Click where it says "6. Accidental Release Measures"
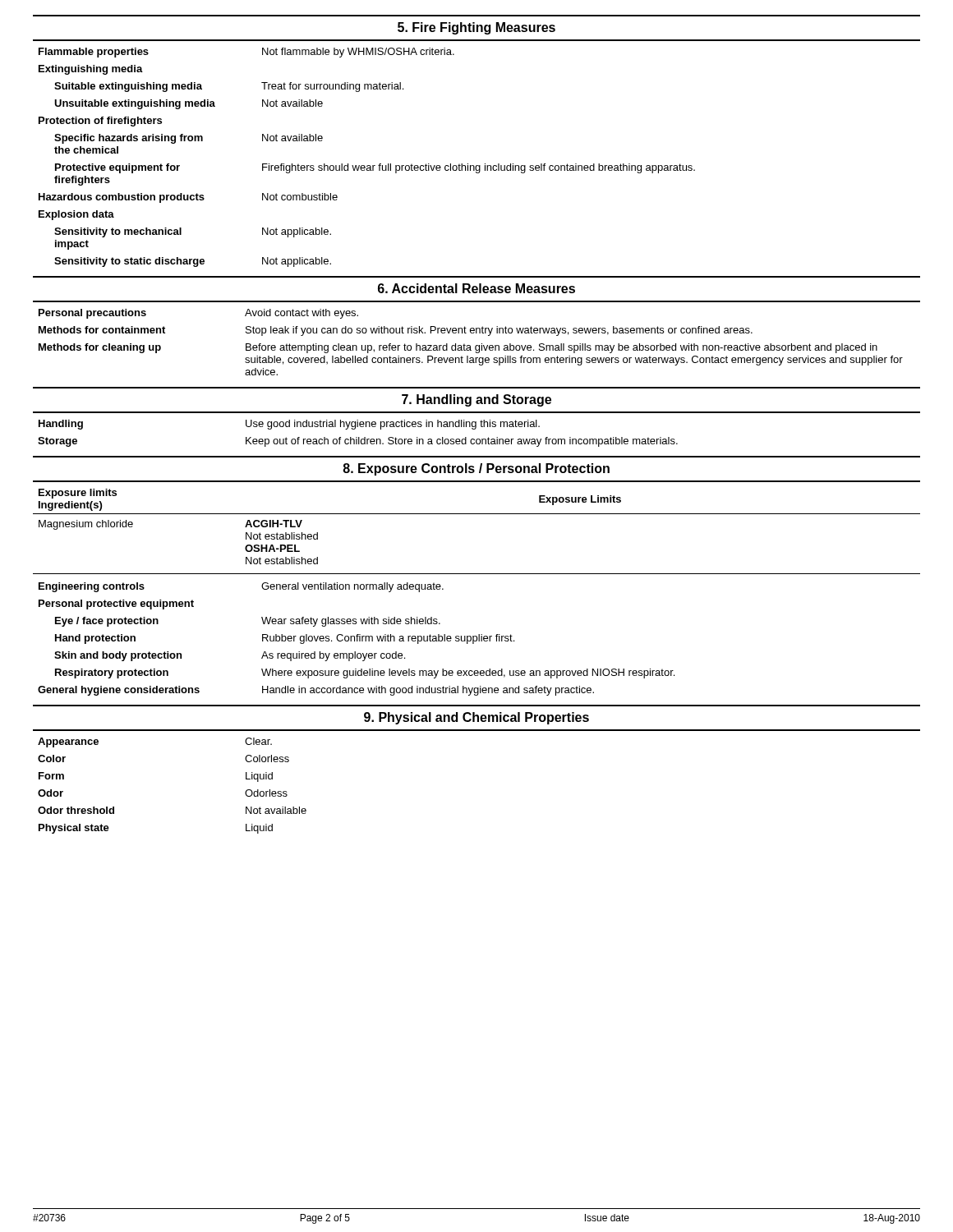 (x=476, y=289)
